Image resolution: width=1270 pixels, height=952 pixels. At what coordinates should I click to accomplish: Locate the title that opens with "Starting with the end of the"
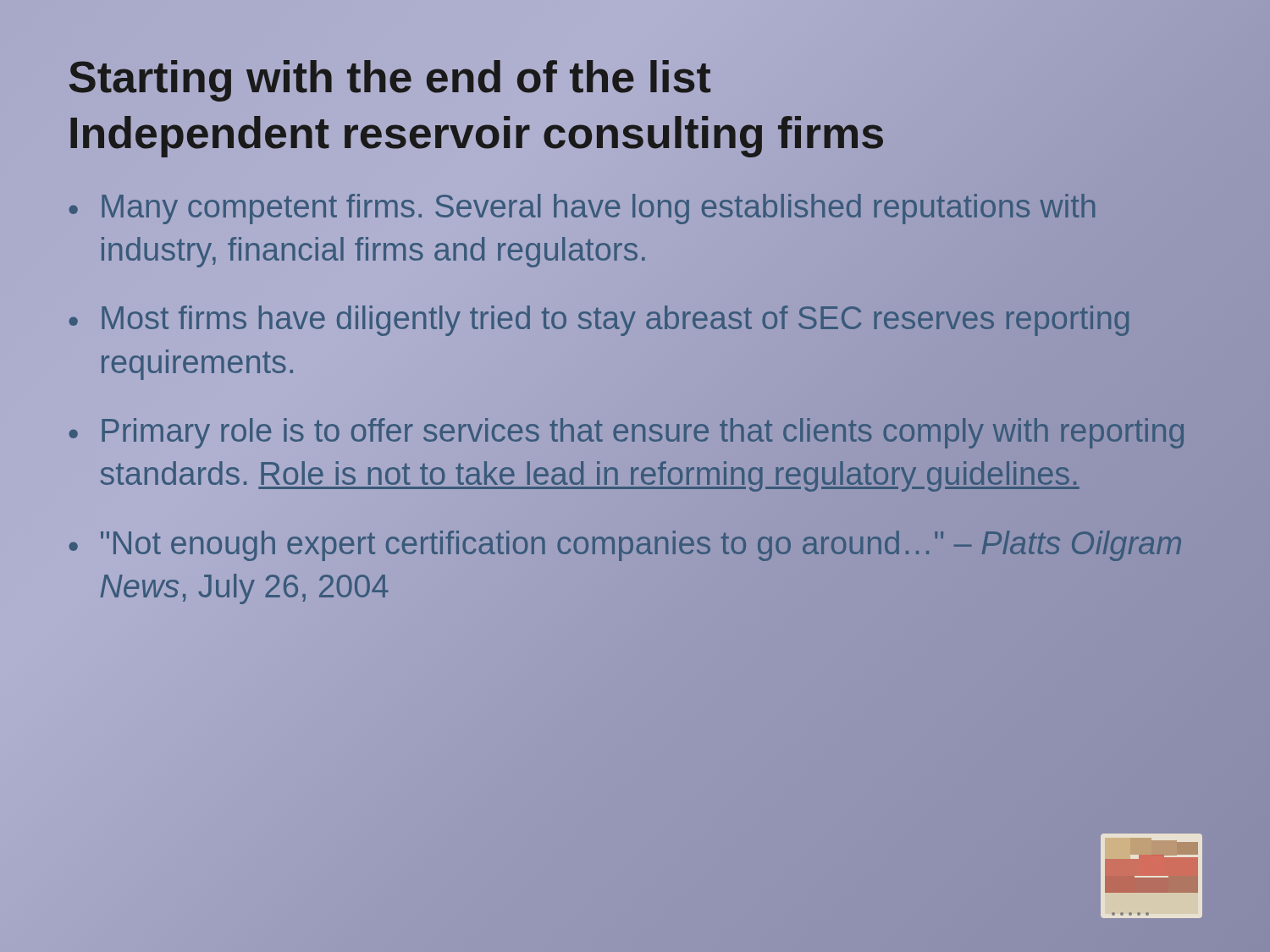tap(389, 77)
